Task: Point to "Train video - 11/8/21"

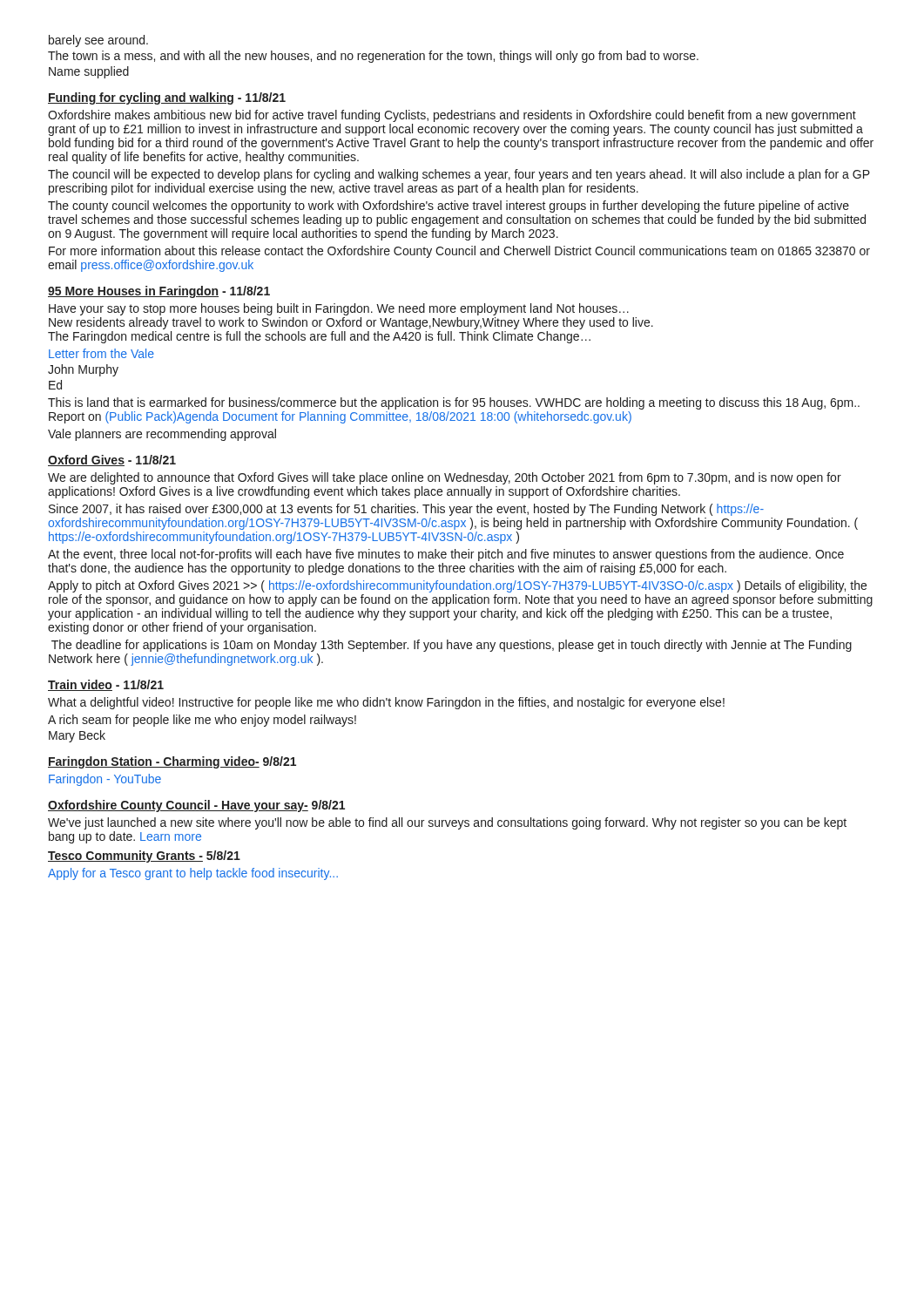Action: point(106,685)
